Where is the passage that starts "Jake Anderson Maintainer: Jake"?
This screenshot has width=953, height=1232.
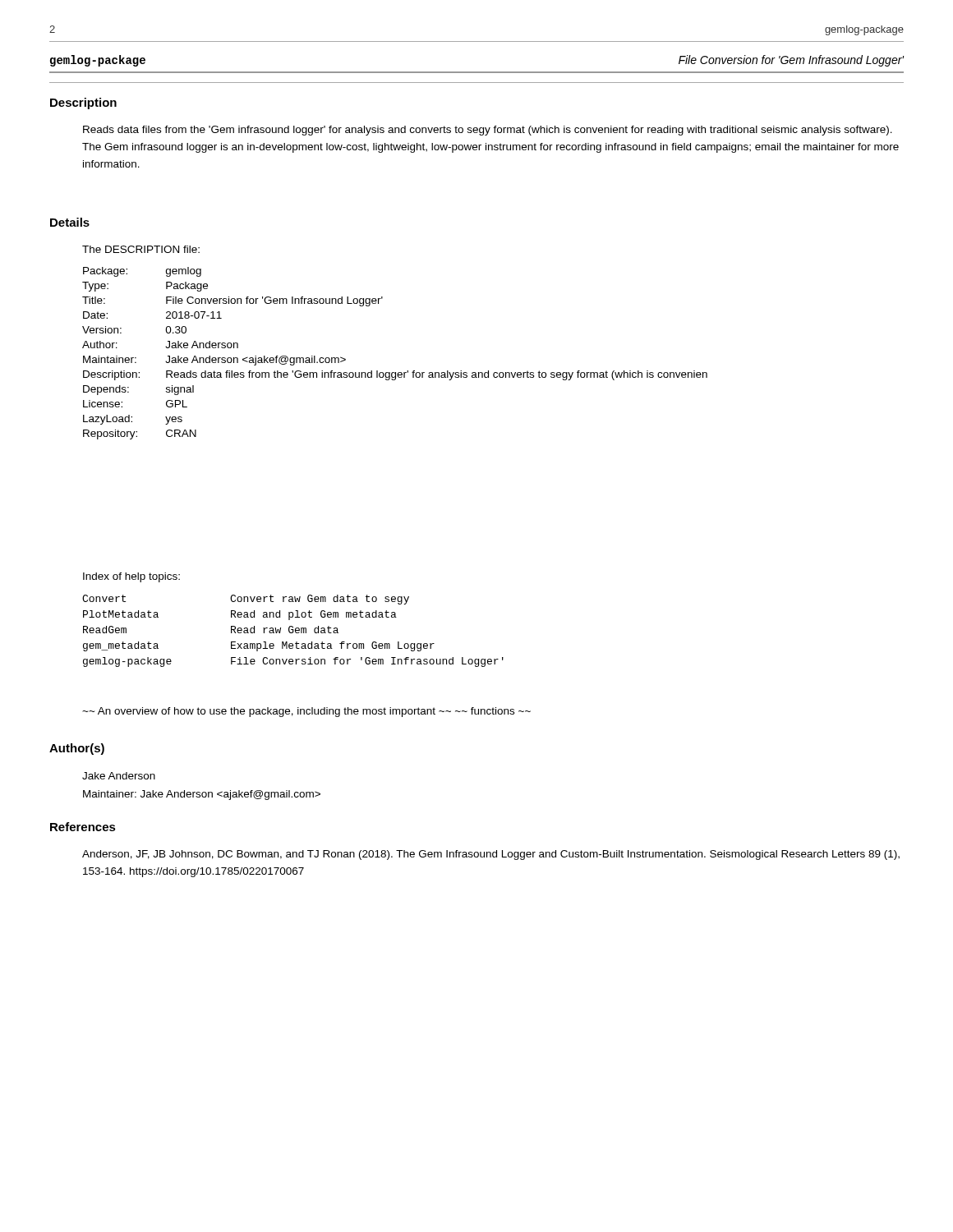202,785
